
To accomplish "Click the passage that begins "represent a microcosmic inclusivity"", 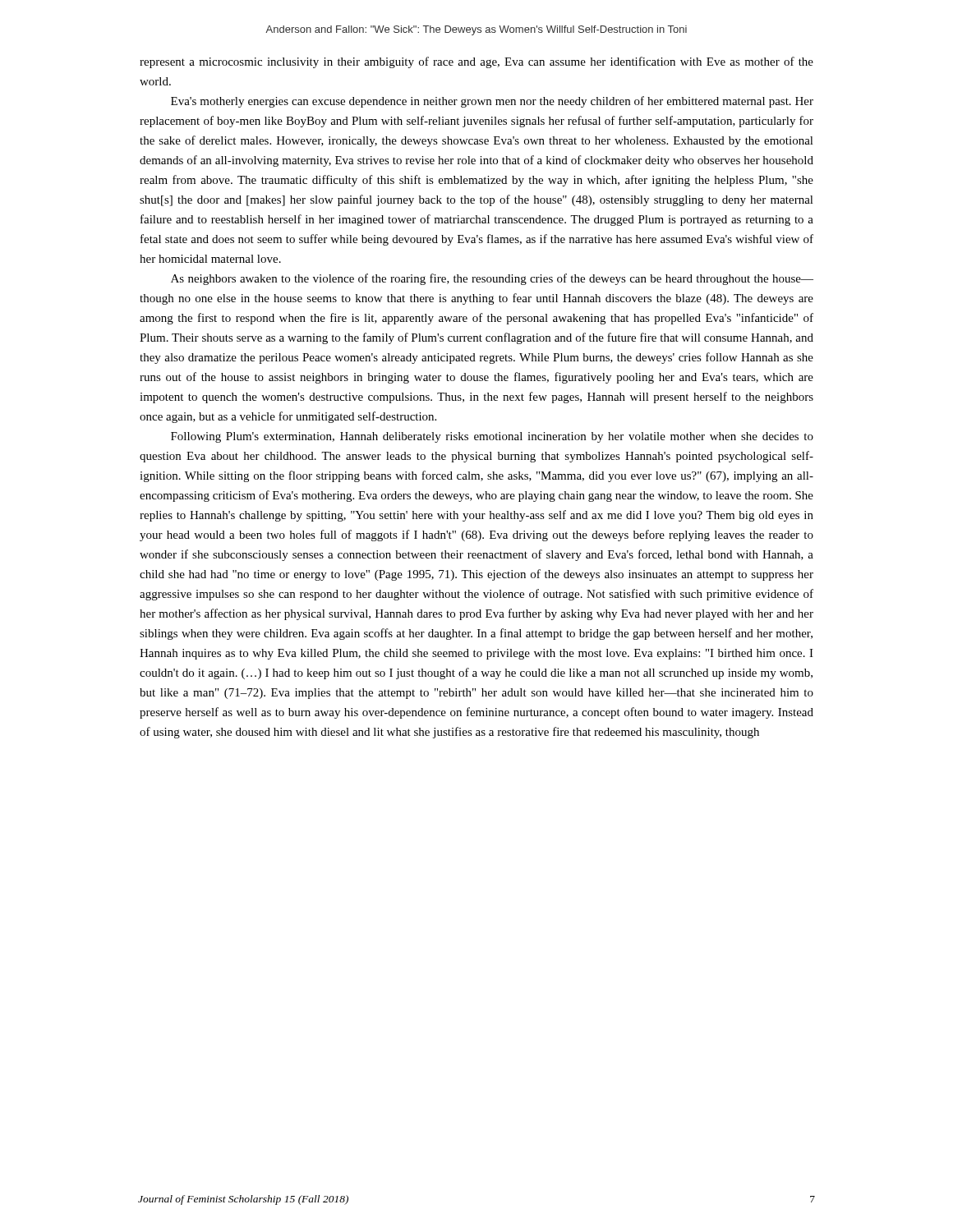I will pyautogui.click(x=476, y=71).
